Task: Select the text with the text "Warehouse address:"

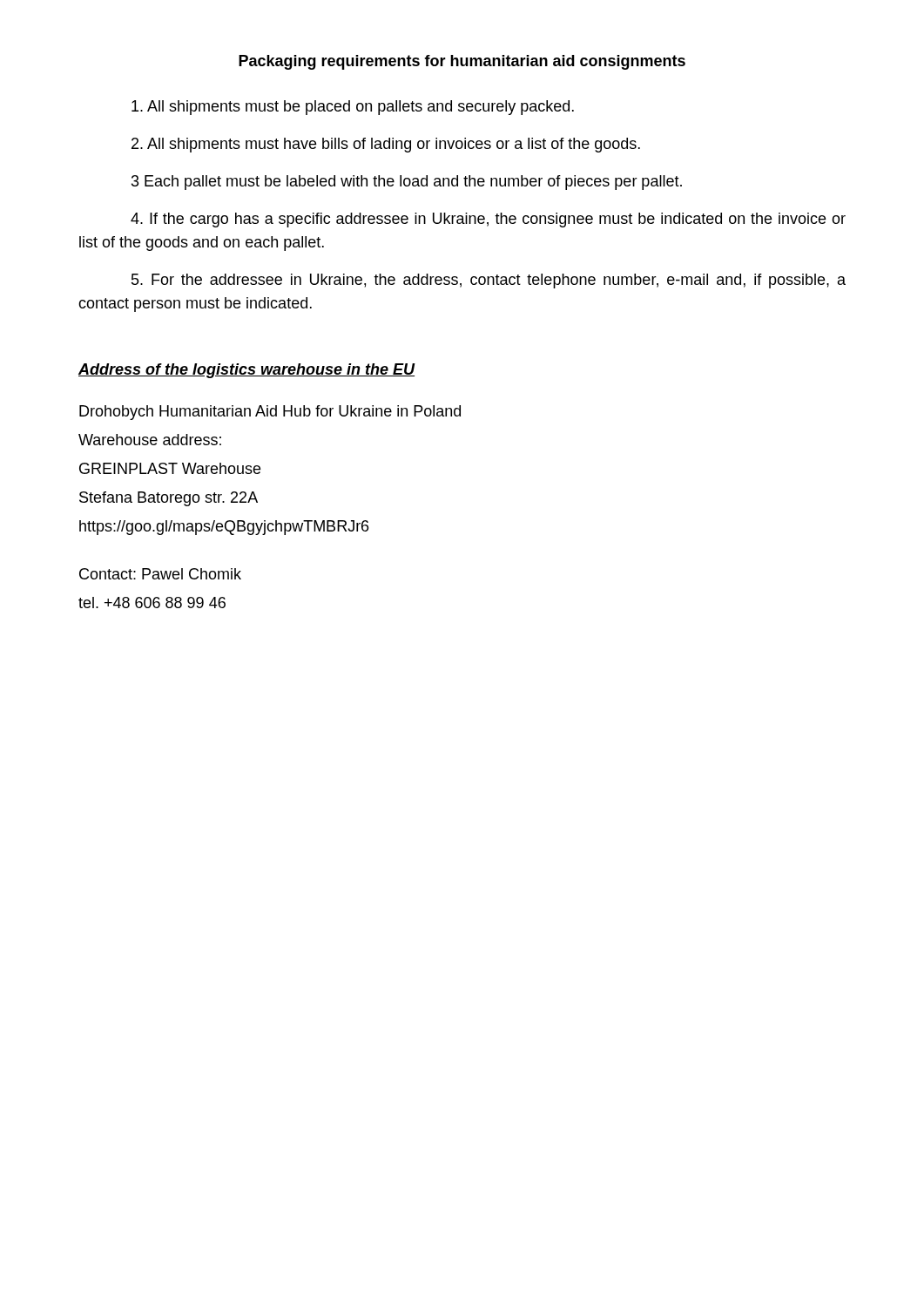Action: pos(150,440)
